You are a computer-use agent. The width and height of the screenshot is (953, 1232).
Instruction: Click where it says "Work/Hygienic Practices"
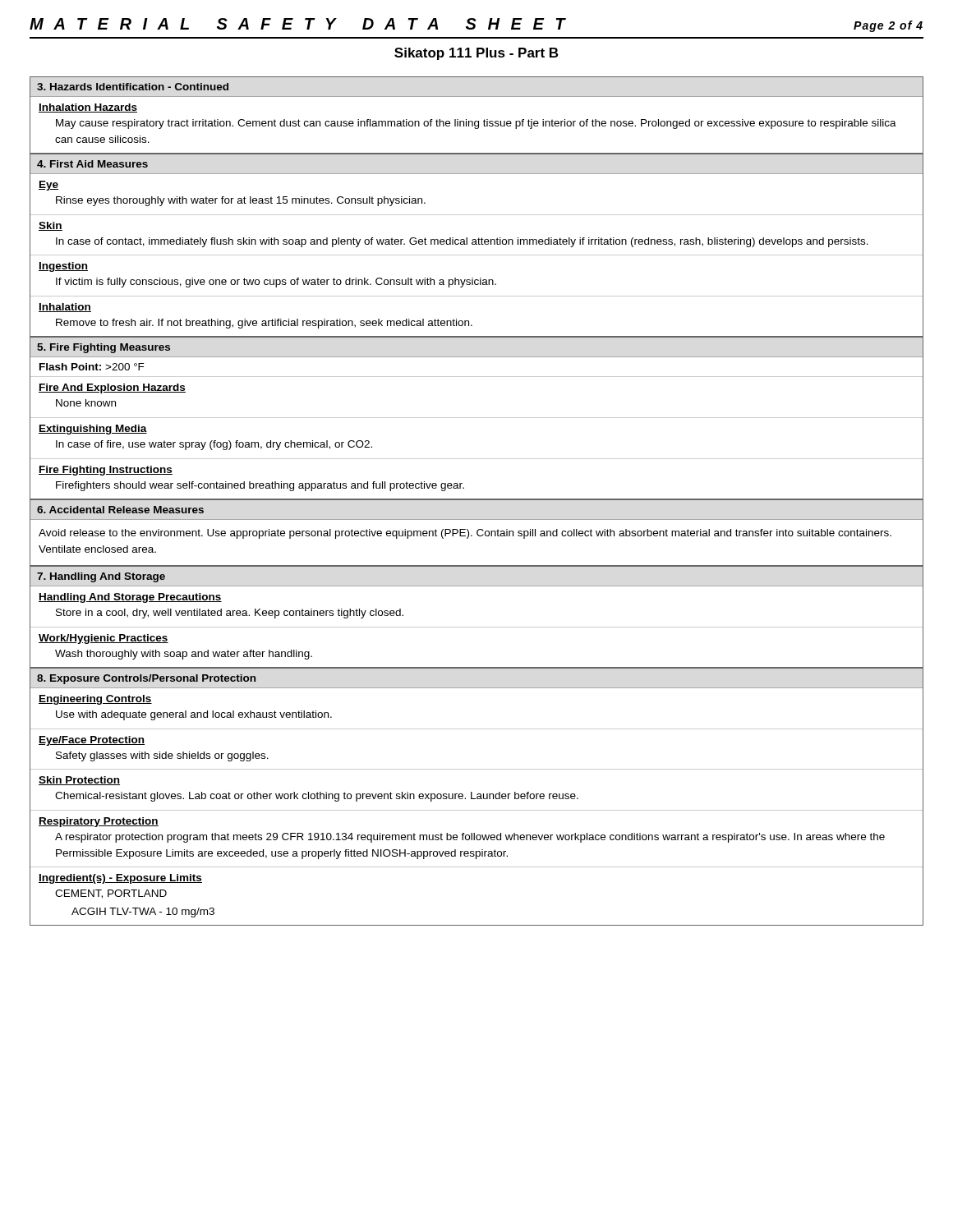103,638
